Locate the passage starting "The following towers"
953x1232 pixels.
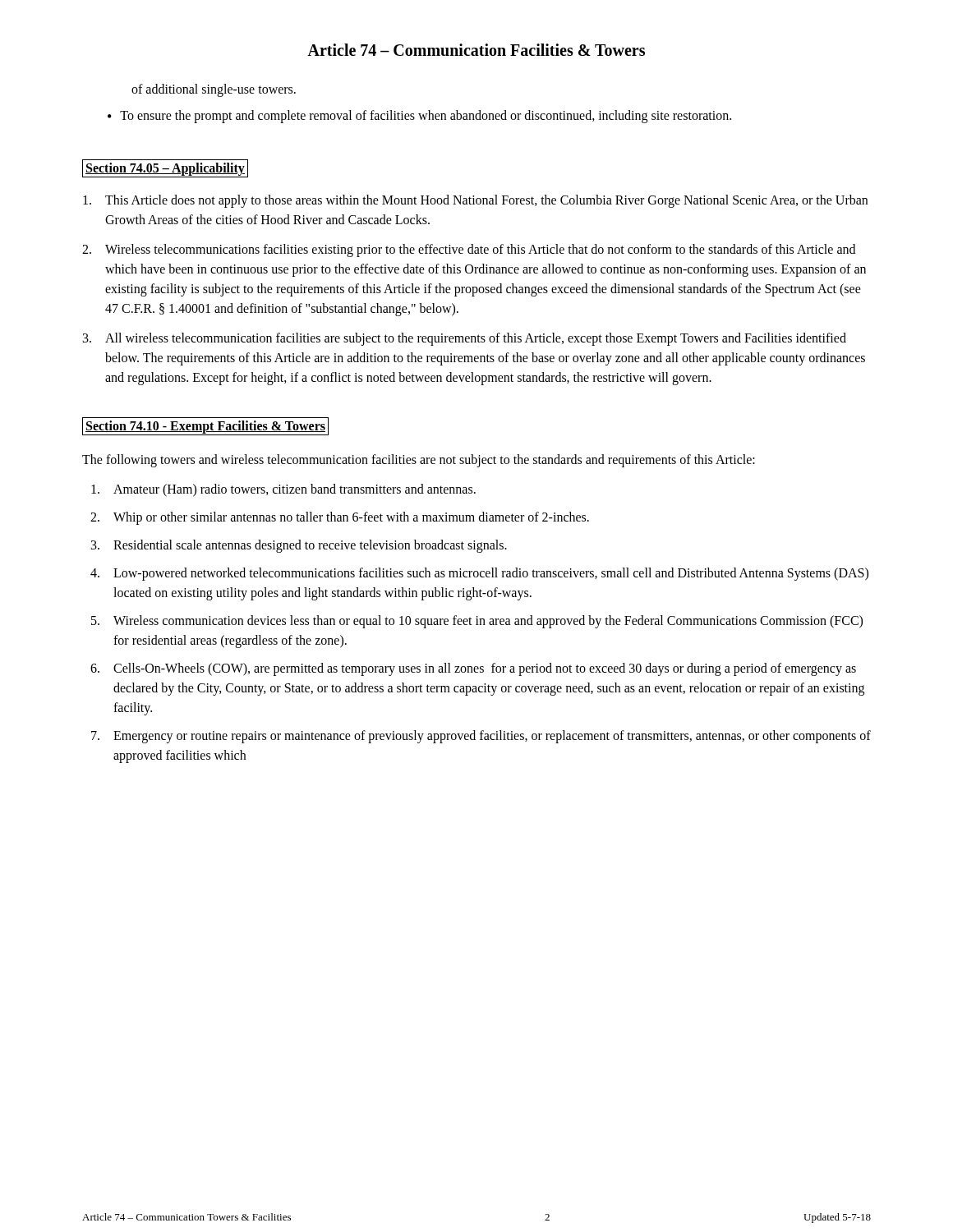[x=419, y=460]
